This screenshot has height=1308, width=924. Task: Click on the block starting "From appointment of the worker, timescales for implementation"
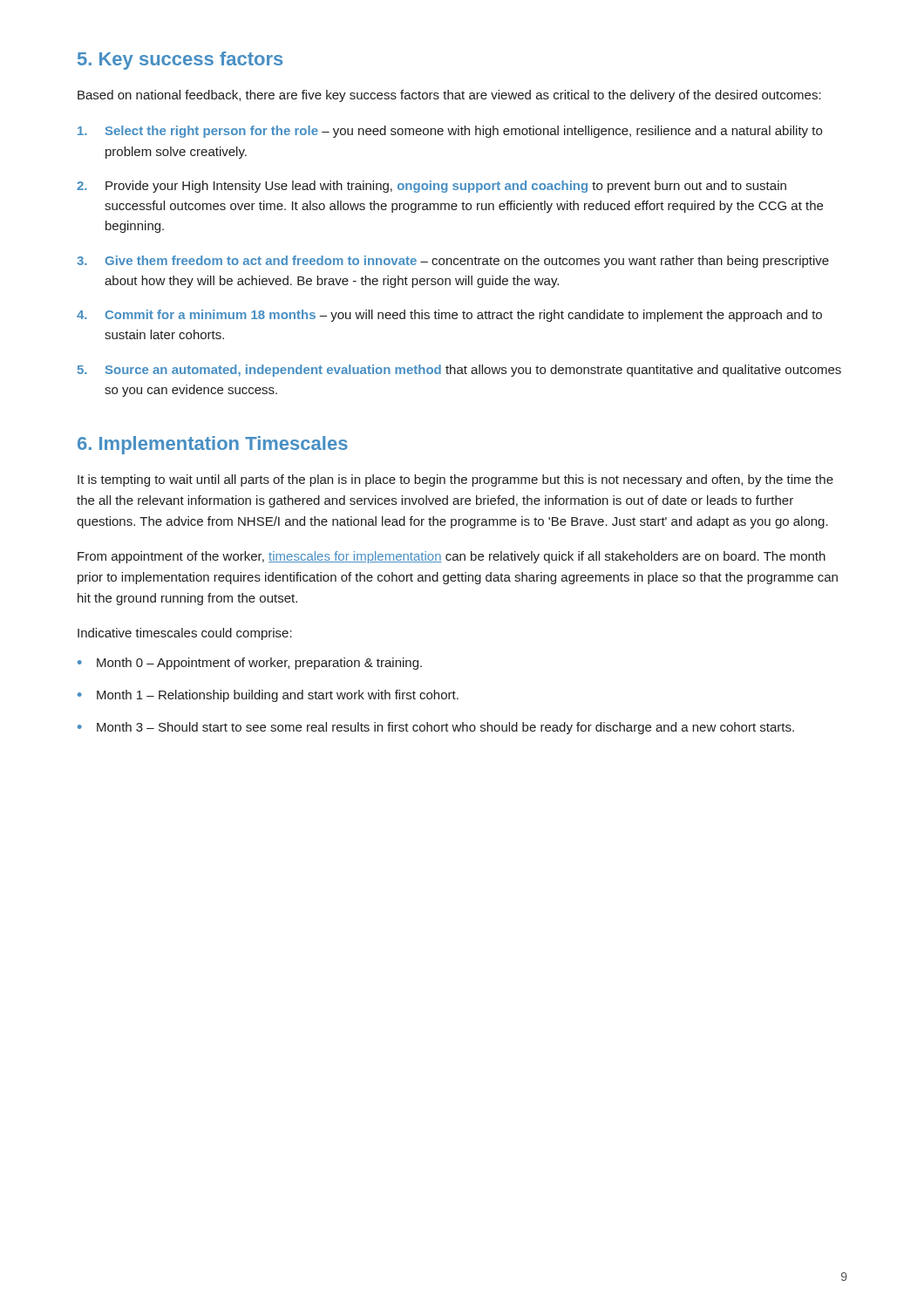tap(462, 577)
